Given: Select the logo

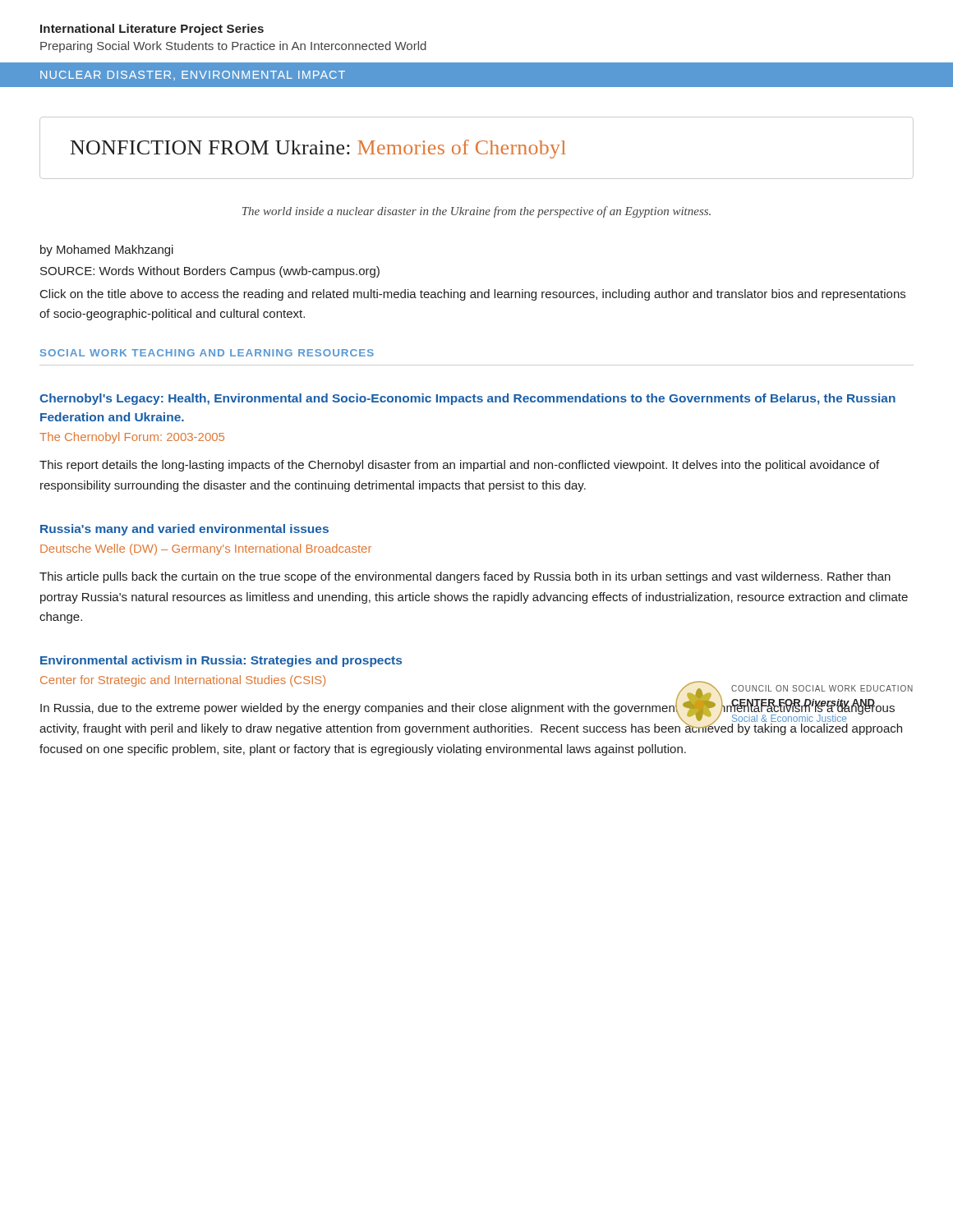Looking at the screenshot, I should (x=794, y=704).
